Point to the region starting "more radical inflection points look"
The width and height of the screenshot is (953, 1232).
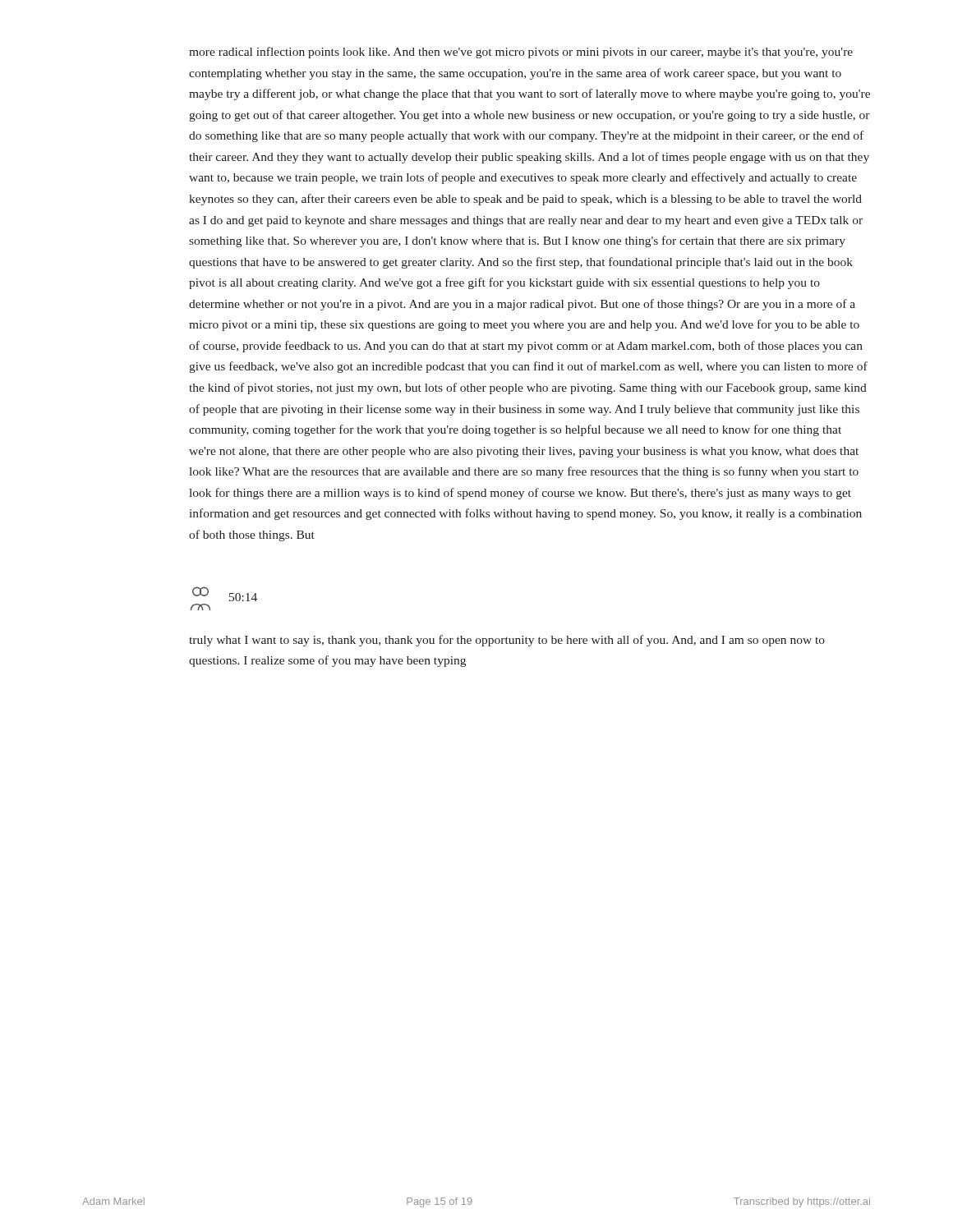(x=530, y=293)
